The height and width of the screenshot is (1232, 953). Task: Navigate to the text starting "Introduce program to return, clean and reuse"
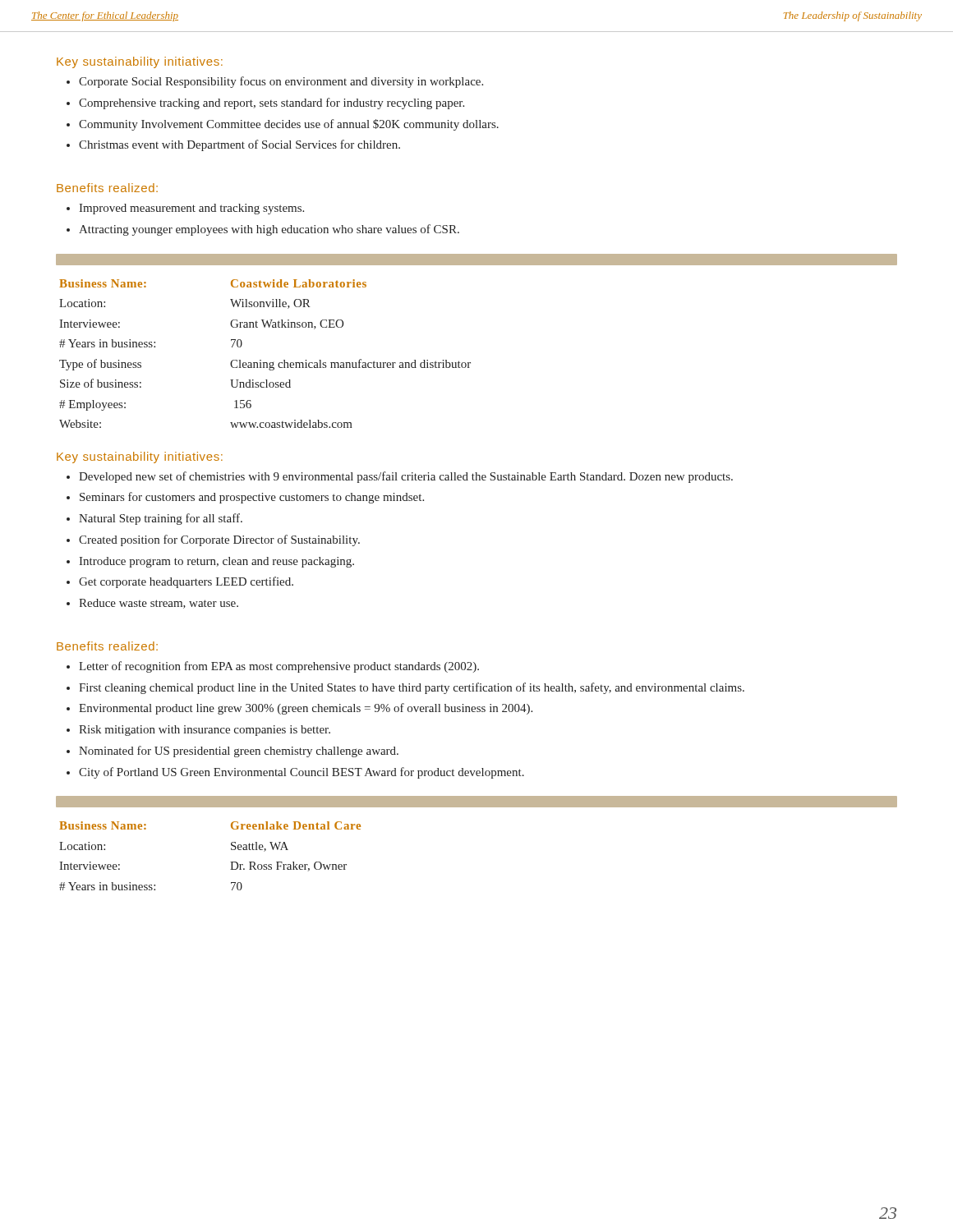pyautogui.click(x=210, y=562)
